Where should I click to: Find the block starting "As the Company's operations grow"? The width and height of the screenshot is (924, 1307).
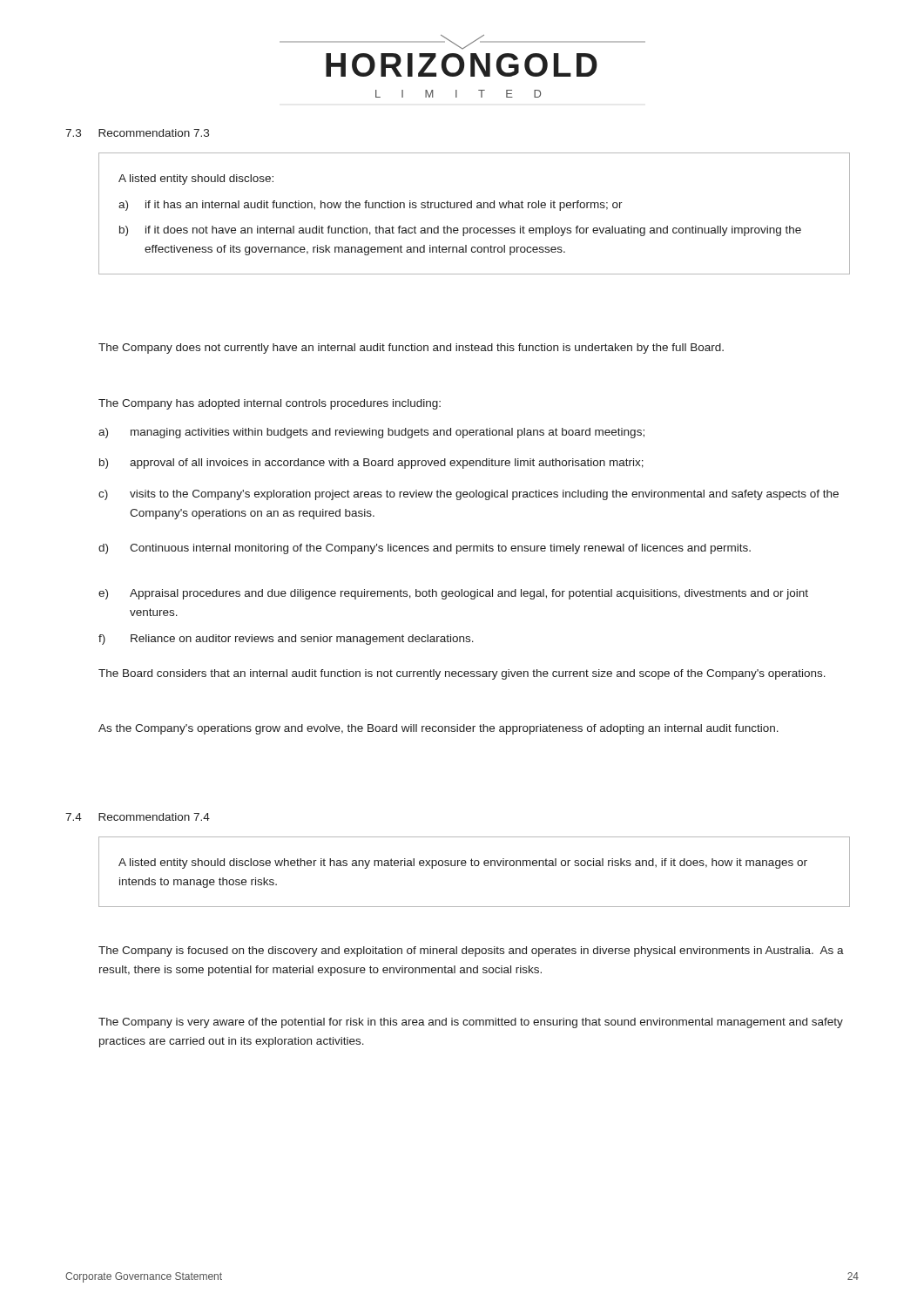(x=439, y=728)
